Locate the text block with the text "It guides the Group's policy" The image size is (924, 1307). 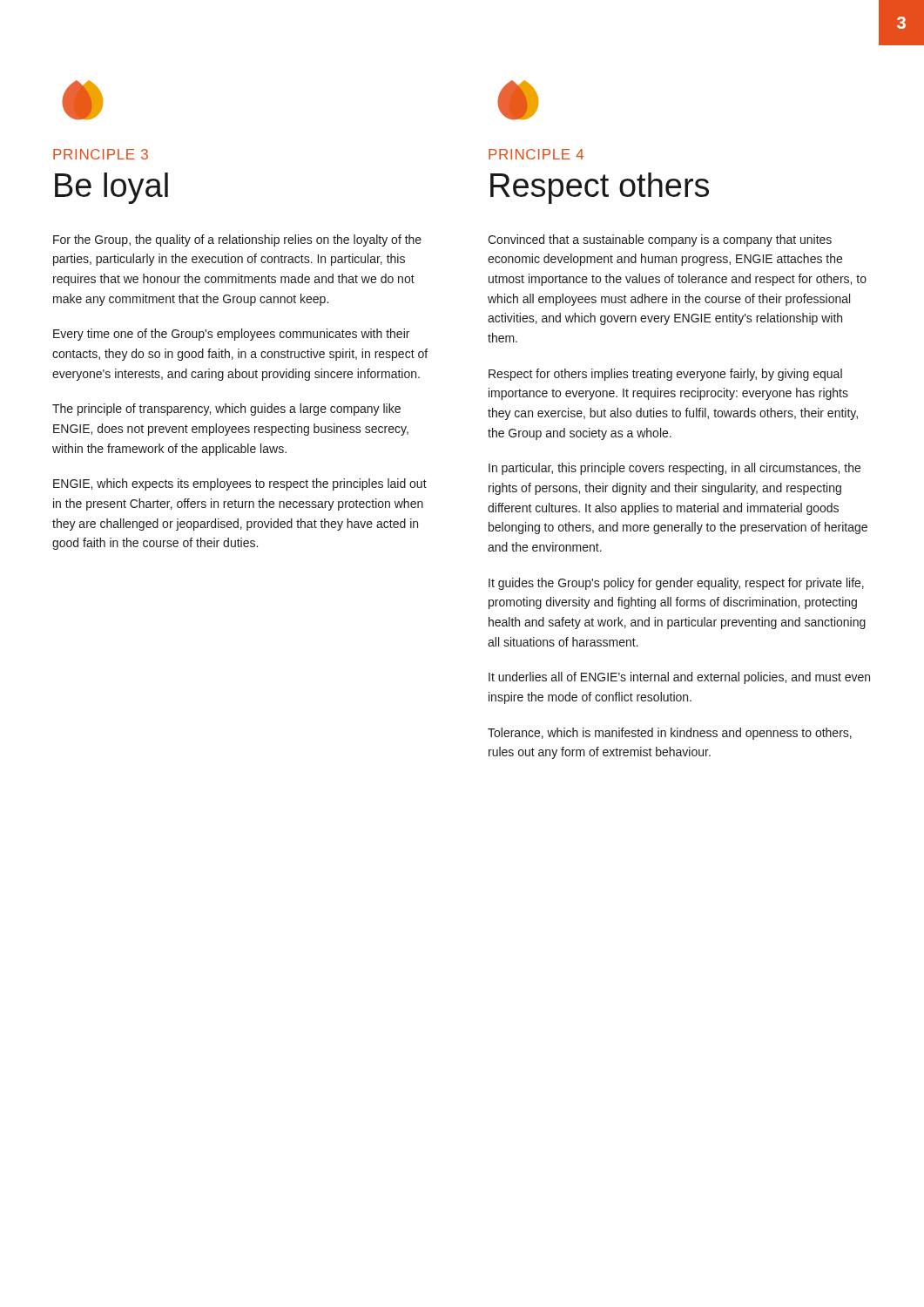pyautogui.click(x=677, y=612)
